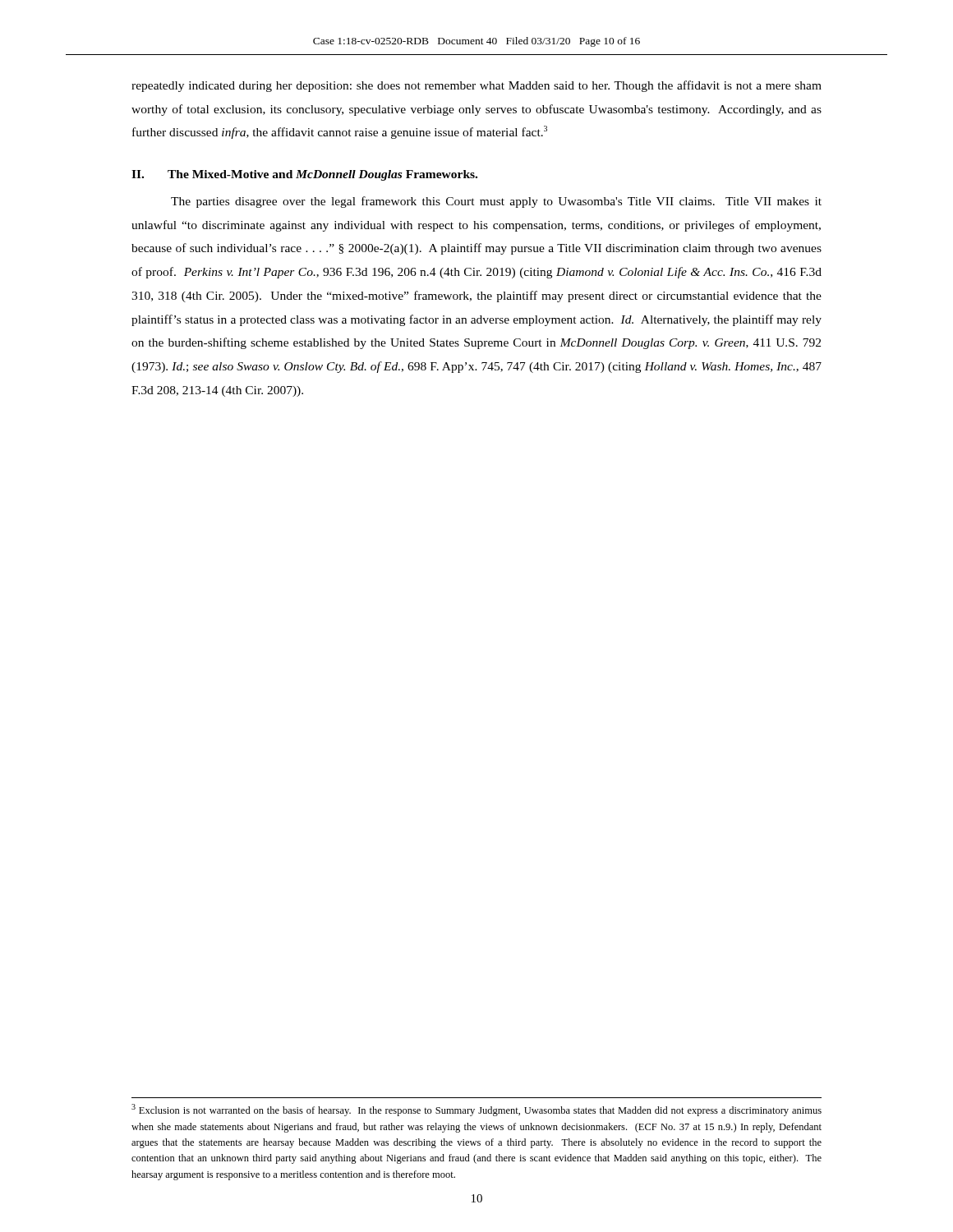
Task: Find the section header with the text "II. The Mixed-Motive"
Action: tap(305, 174)
